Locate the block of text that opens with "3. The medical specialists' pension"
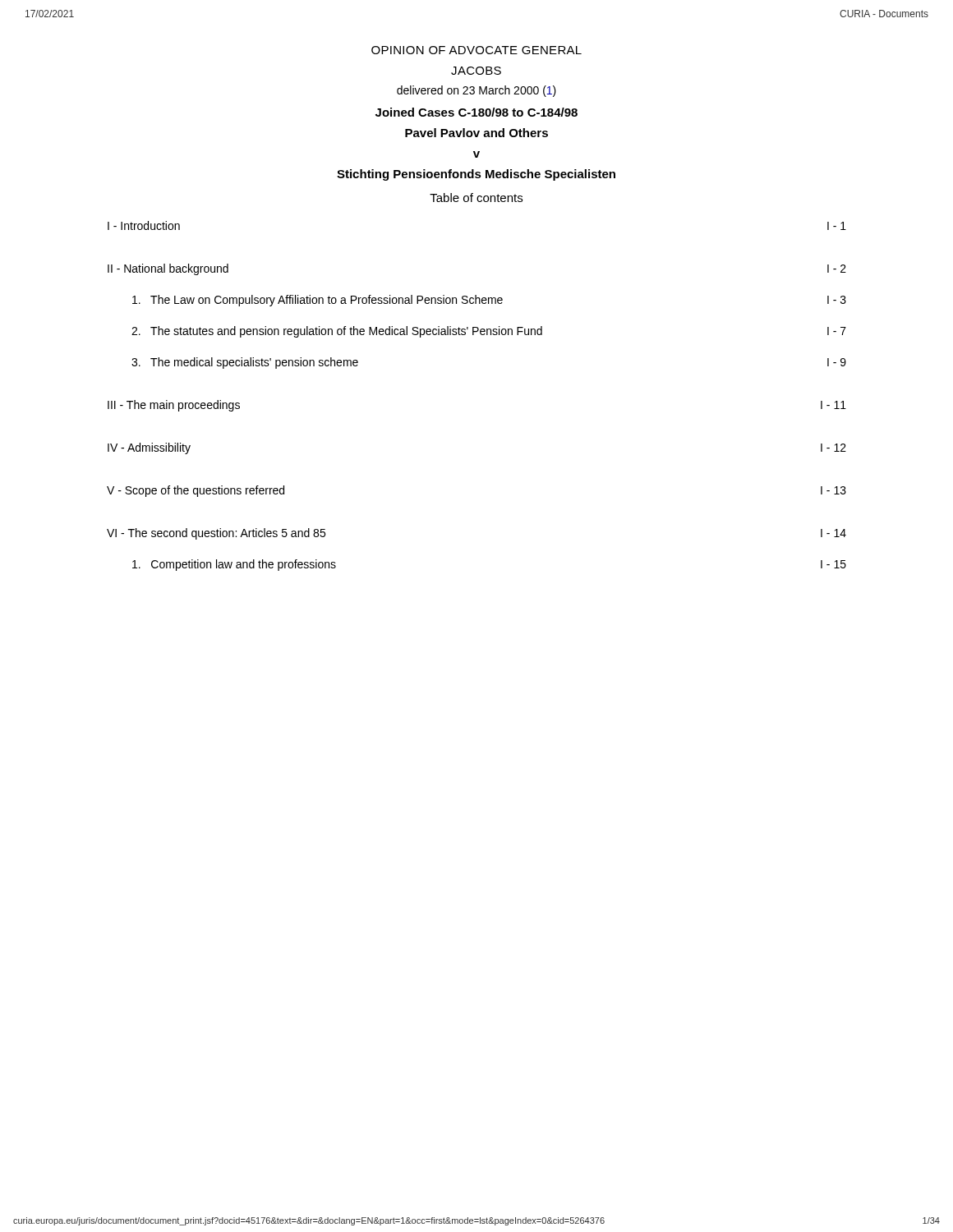Image resolution: width=953 pixels, height=1232 pixels. [x=247, y=363]
